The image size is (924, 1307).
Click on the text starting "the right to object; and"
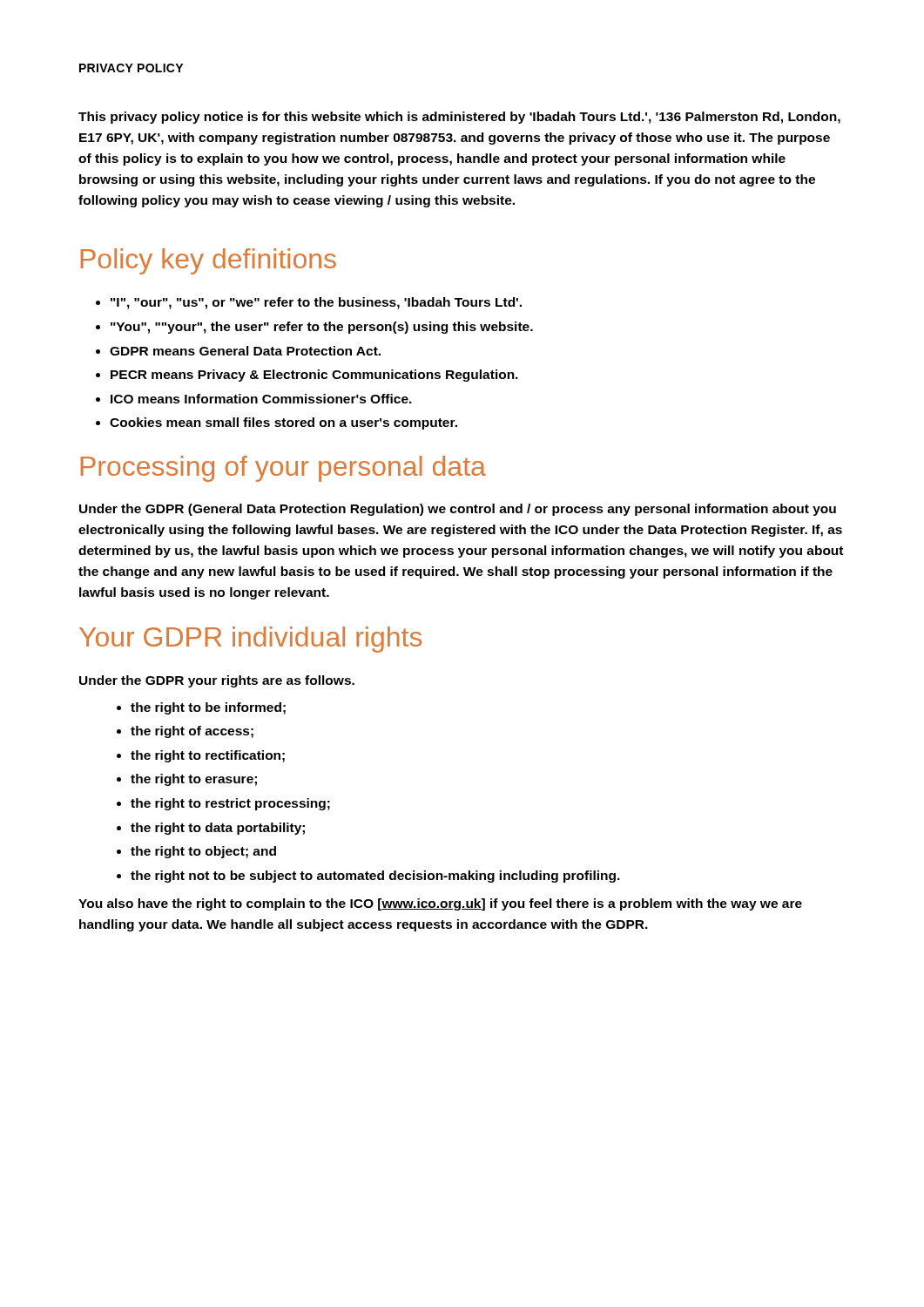pos(204,851)
